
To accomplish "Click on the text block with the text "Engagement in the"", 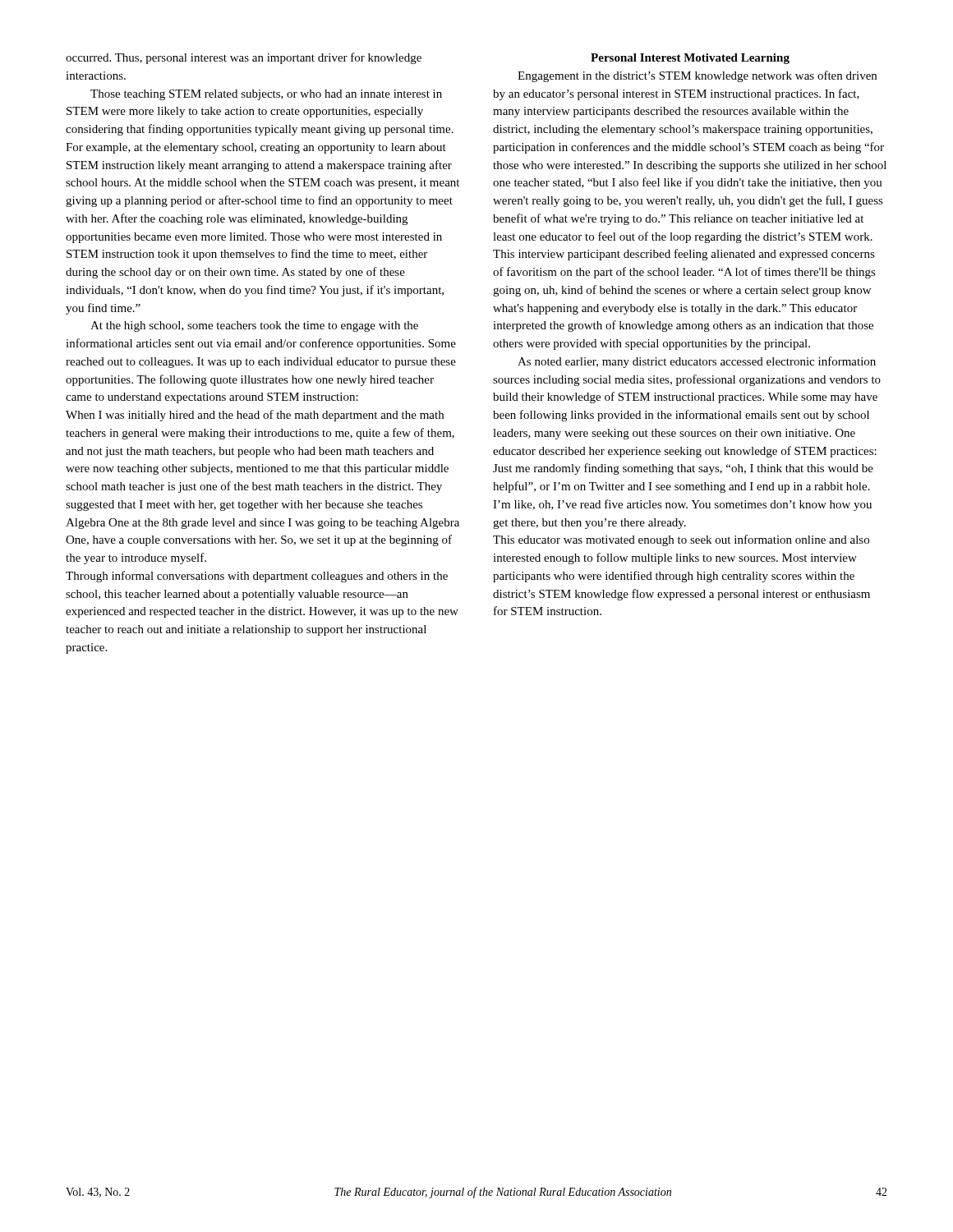I will click(x=690, y=344).
